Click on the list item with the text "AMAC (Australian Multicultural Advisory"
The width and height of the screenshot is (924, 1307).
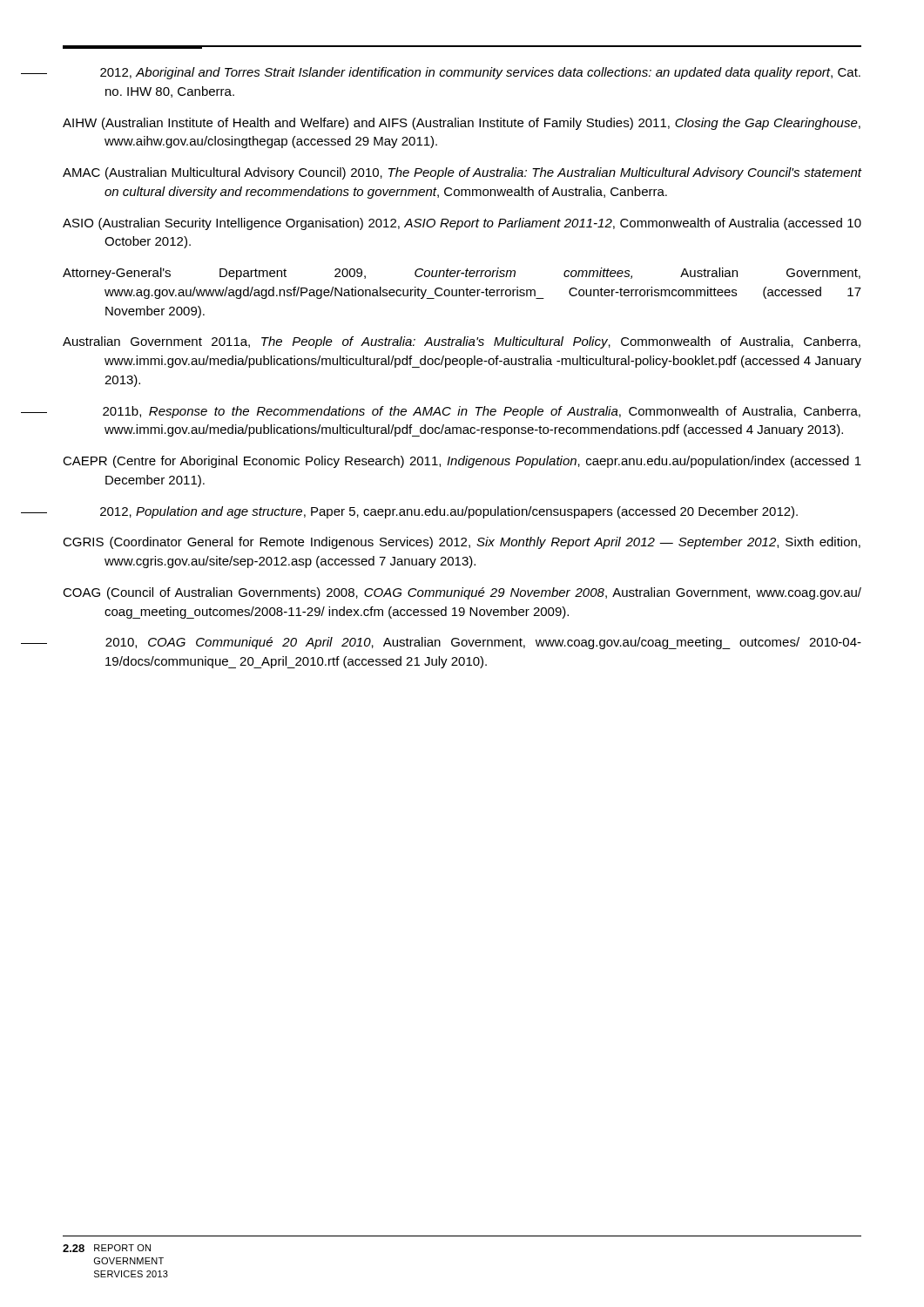(462, 182)
